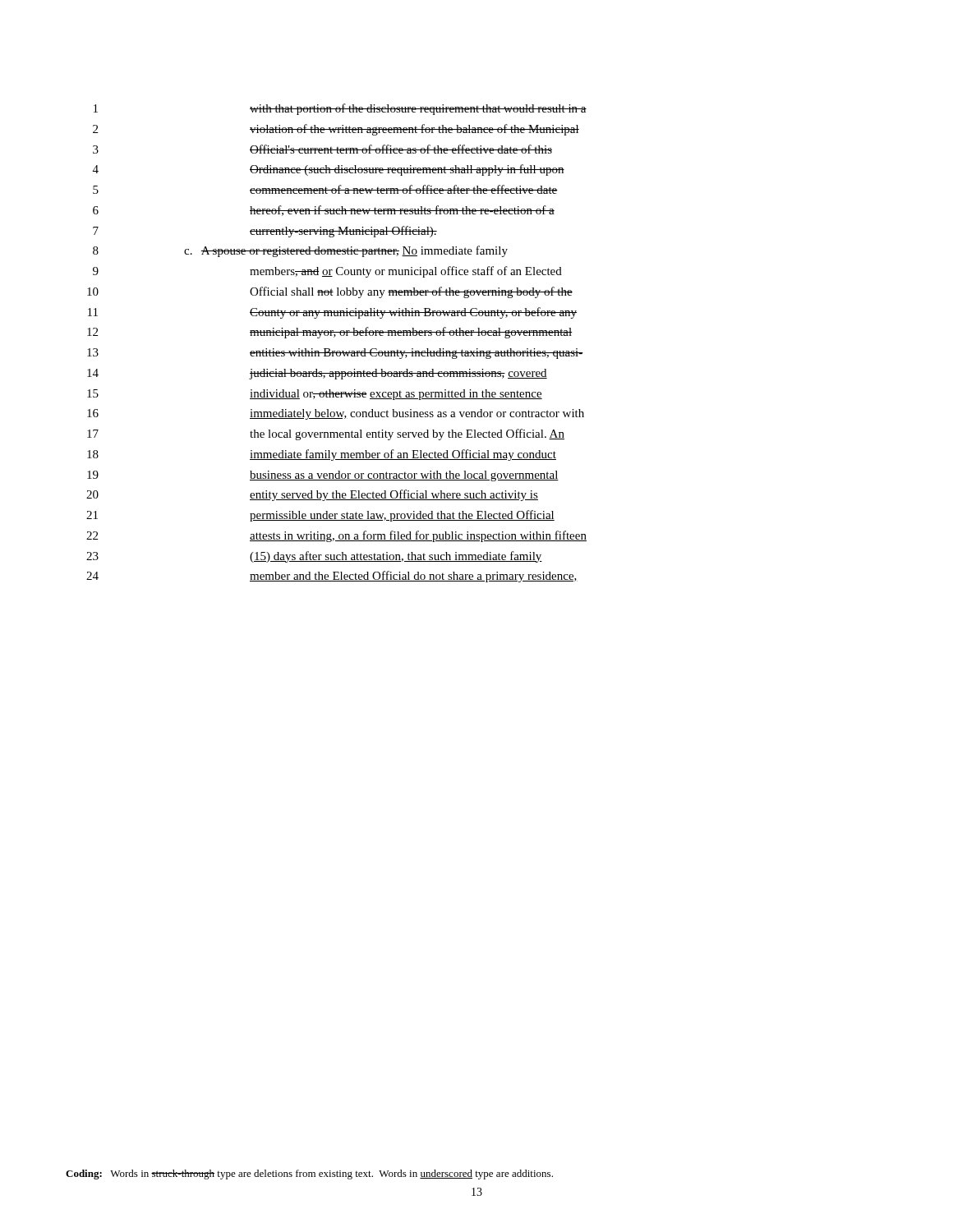The image size is (953, 1232).
Task: Navigate to the text block starting "1 with that portion"
Action: 476,109
